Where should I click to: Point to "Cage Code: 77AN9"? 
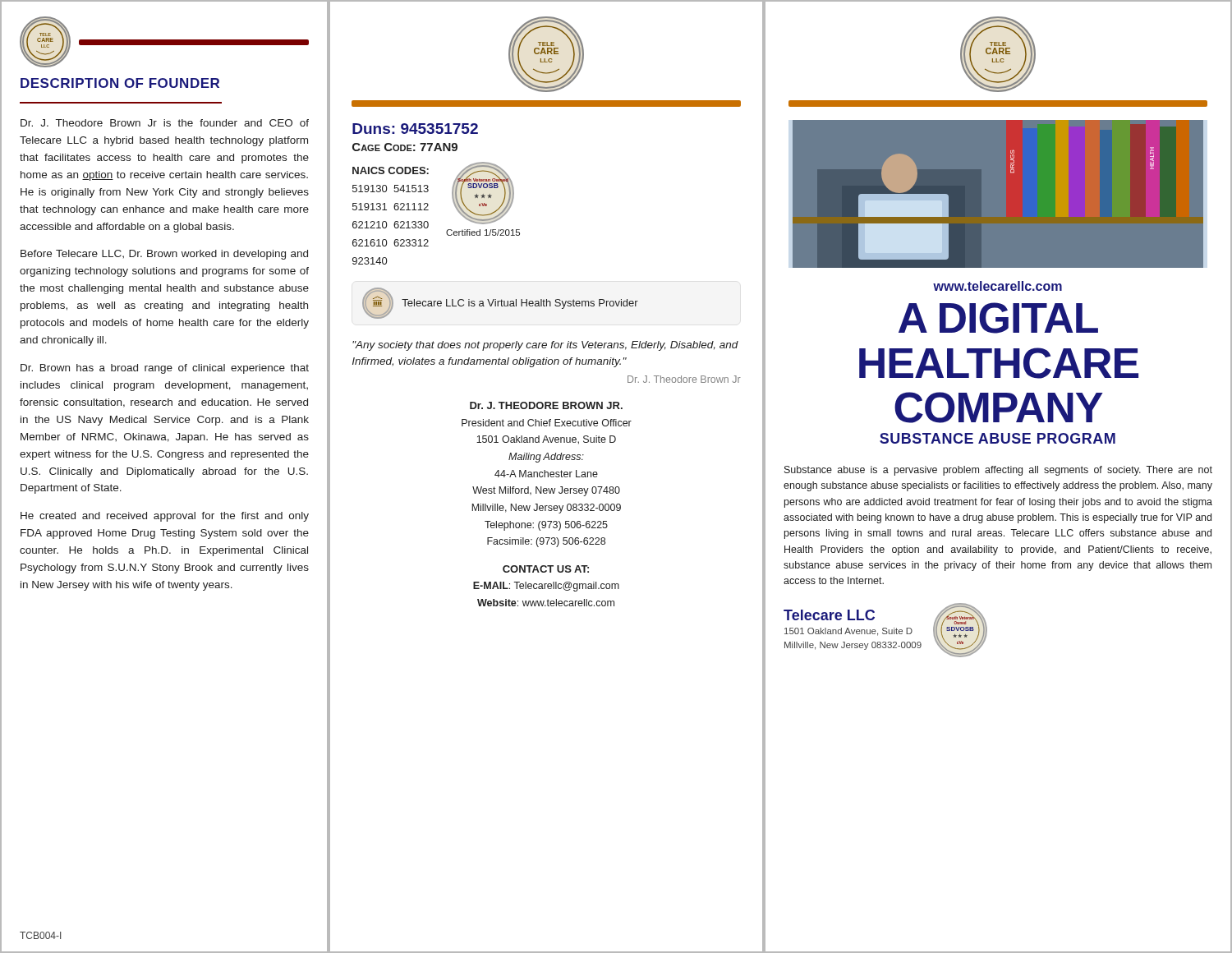click(405, 147)
